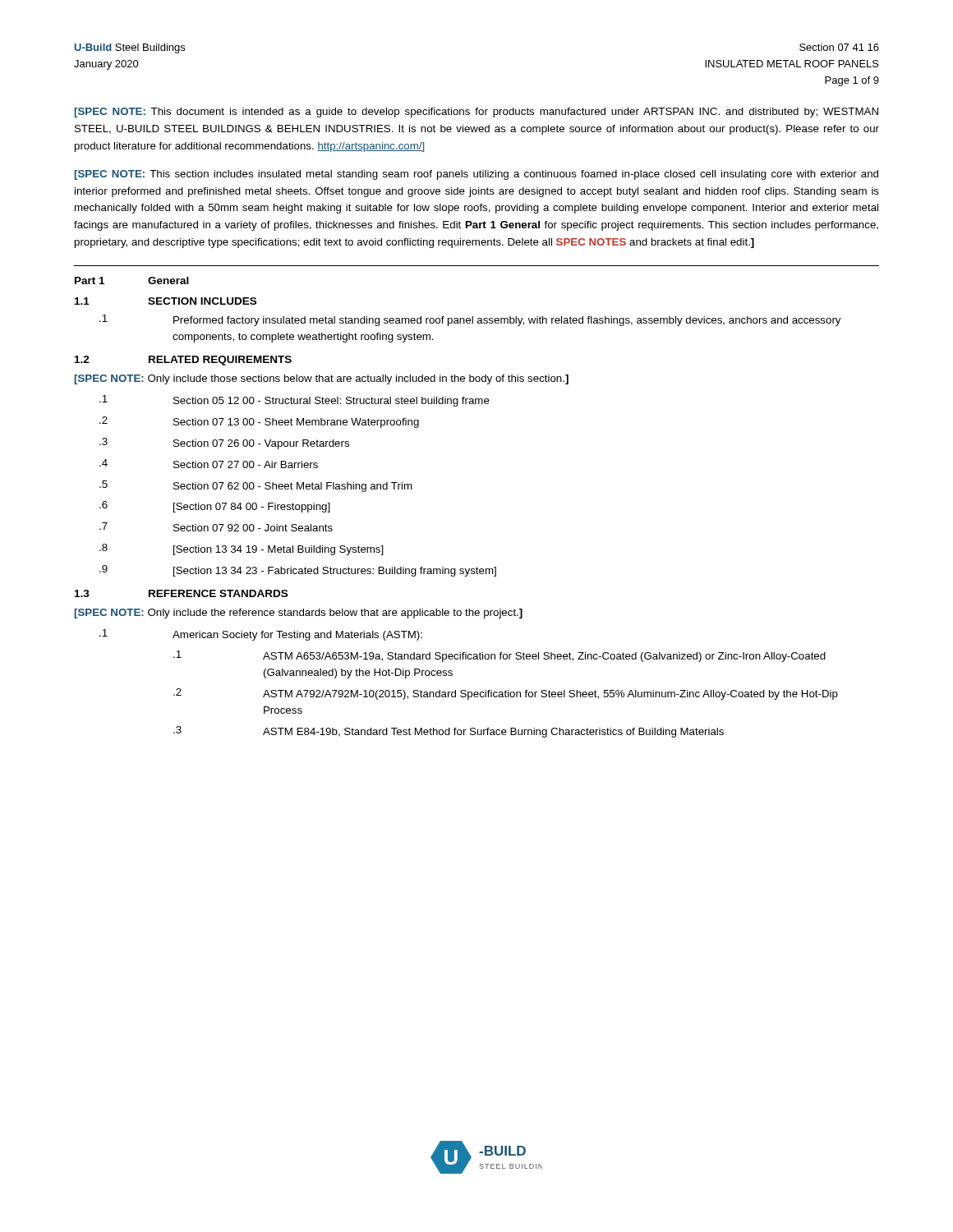
Task: Click on the region starting "Part 1 General"
Action: click(x=85, y=280)
